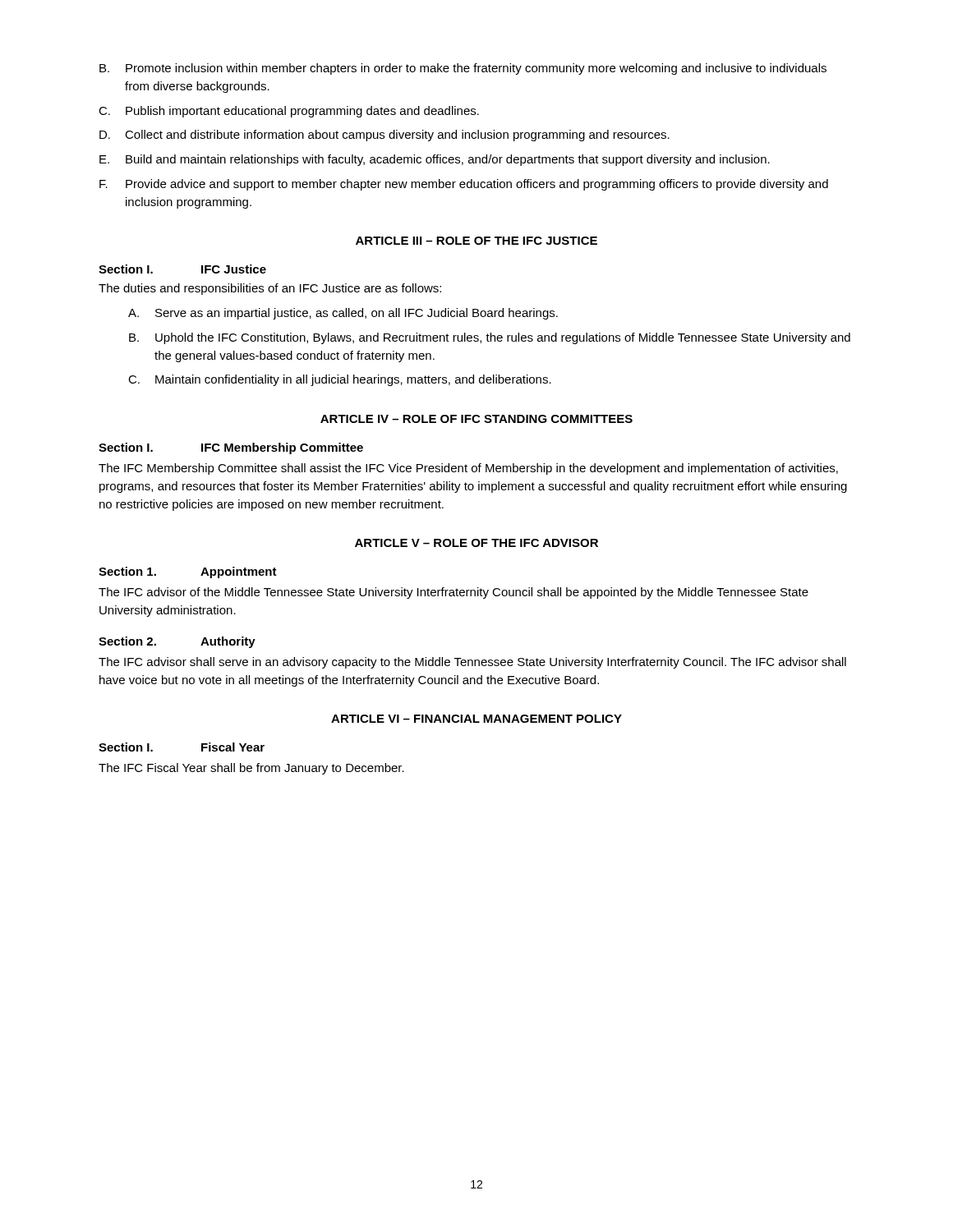Locate the region starting "Section 1. Appointment"
Image resolution: width=953 pixels, height=1232 pixels.
click(123, 572)
